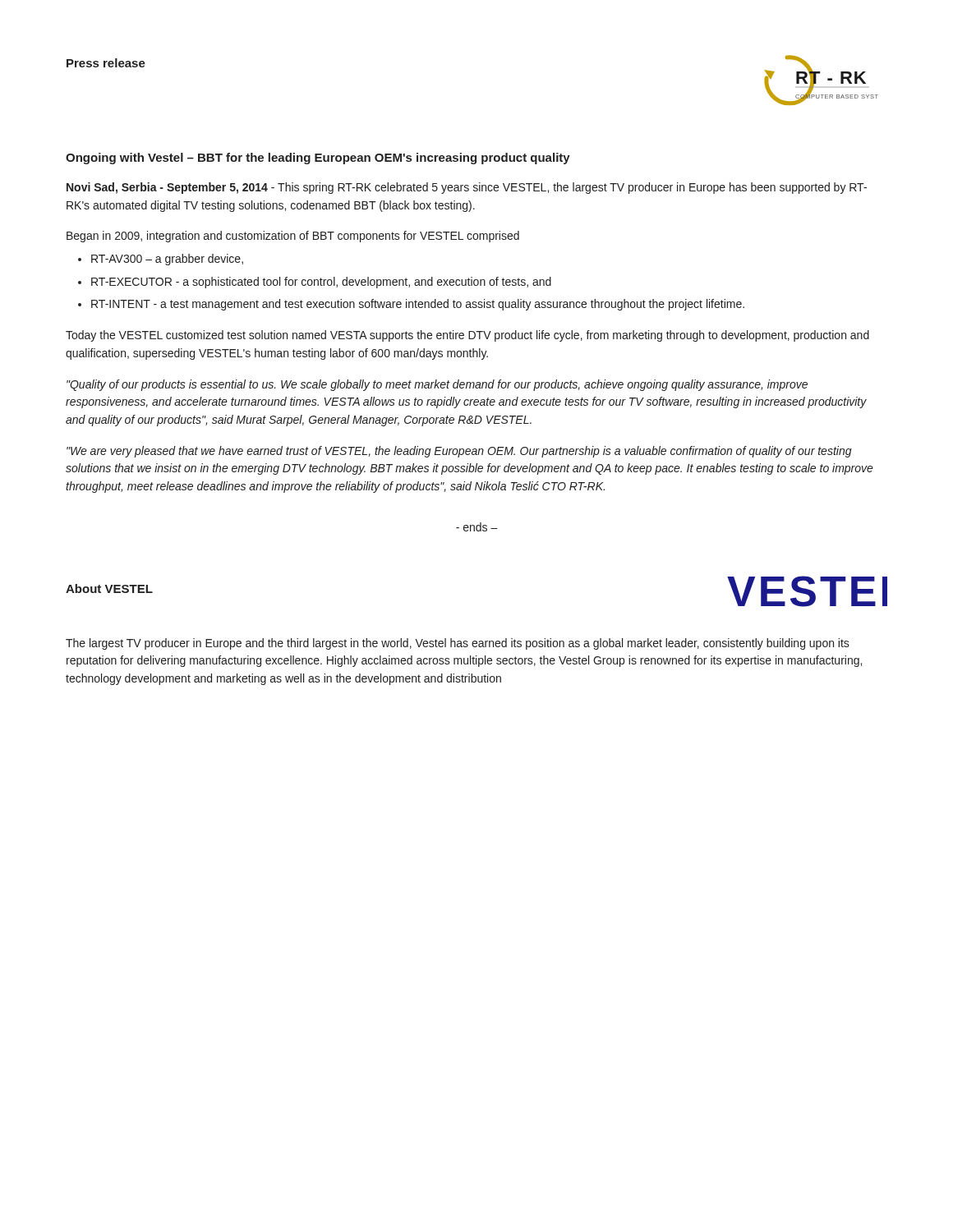The image size is (953, 1232).
Task: Locate the list item containing "RT-INTENT - a test management and"
Action: (418, 304)
